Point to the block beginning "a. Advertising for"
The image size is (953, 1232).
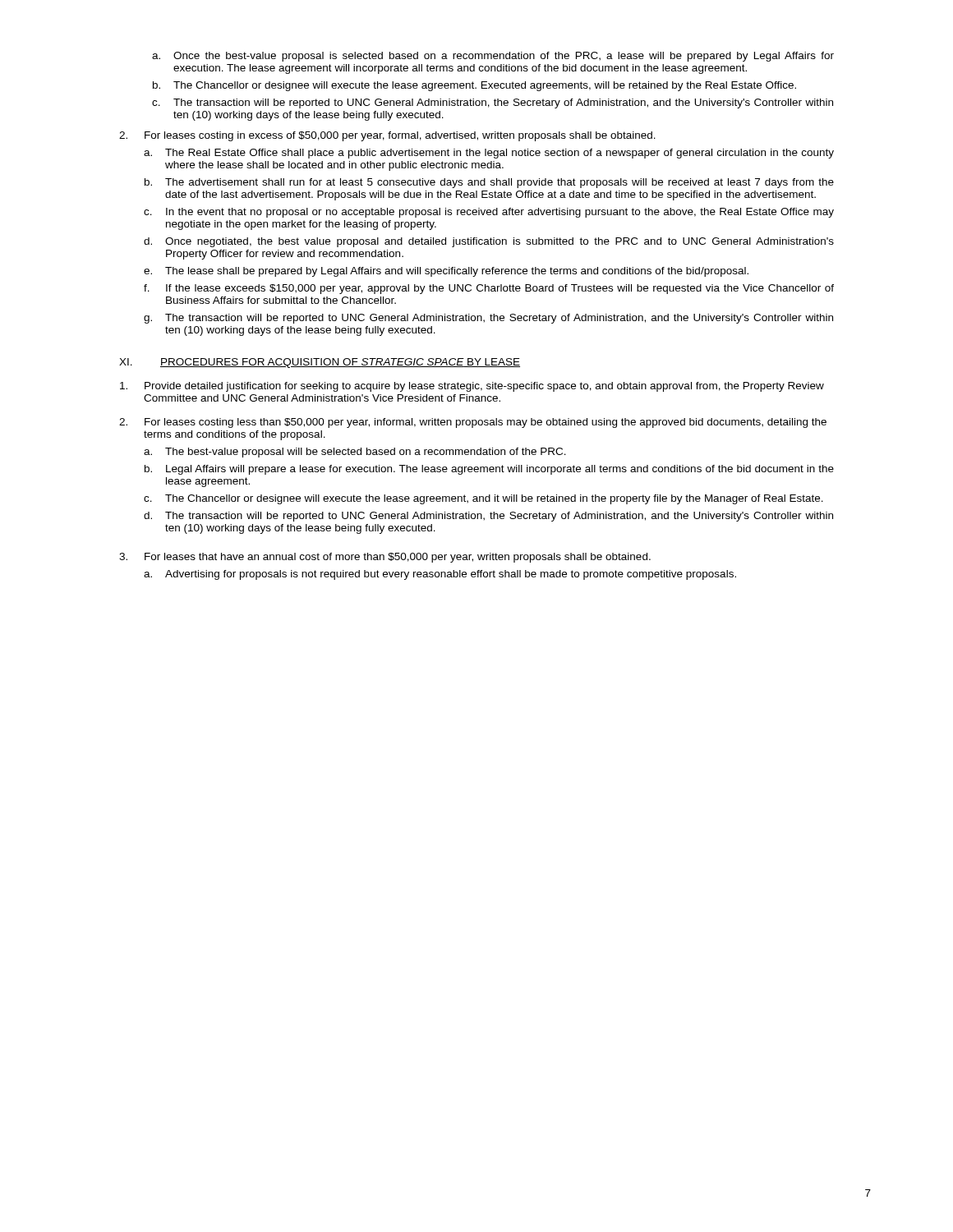click(x=489, y=574)
